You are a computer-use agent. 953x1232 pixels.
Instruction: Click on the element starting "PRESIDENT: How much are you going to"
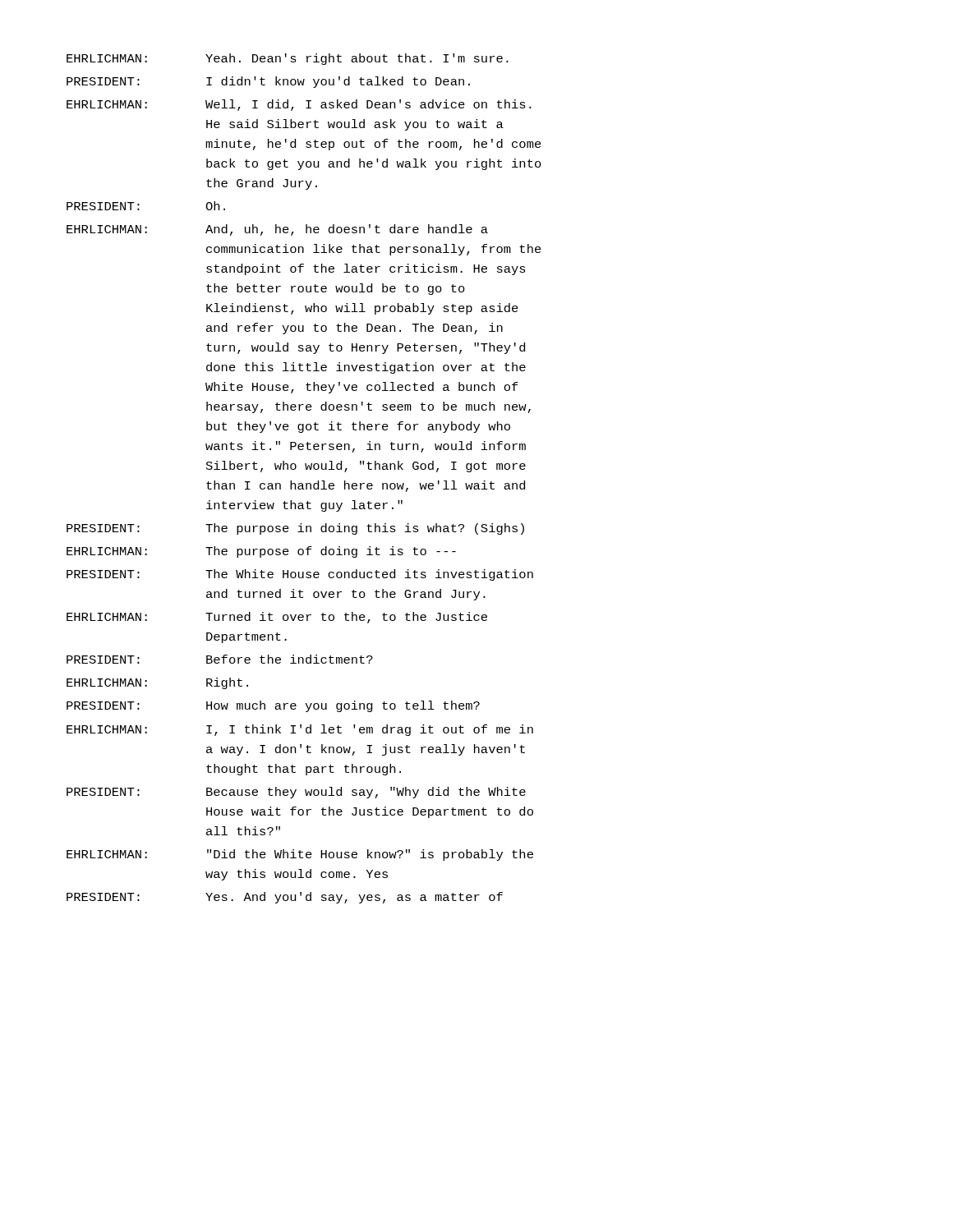(x=476, y=707)
